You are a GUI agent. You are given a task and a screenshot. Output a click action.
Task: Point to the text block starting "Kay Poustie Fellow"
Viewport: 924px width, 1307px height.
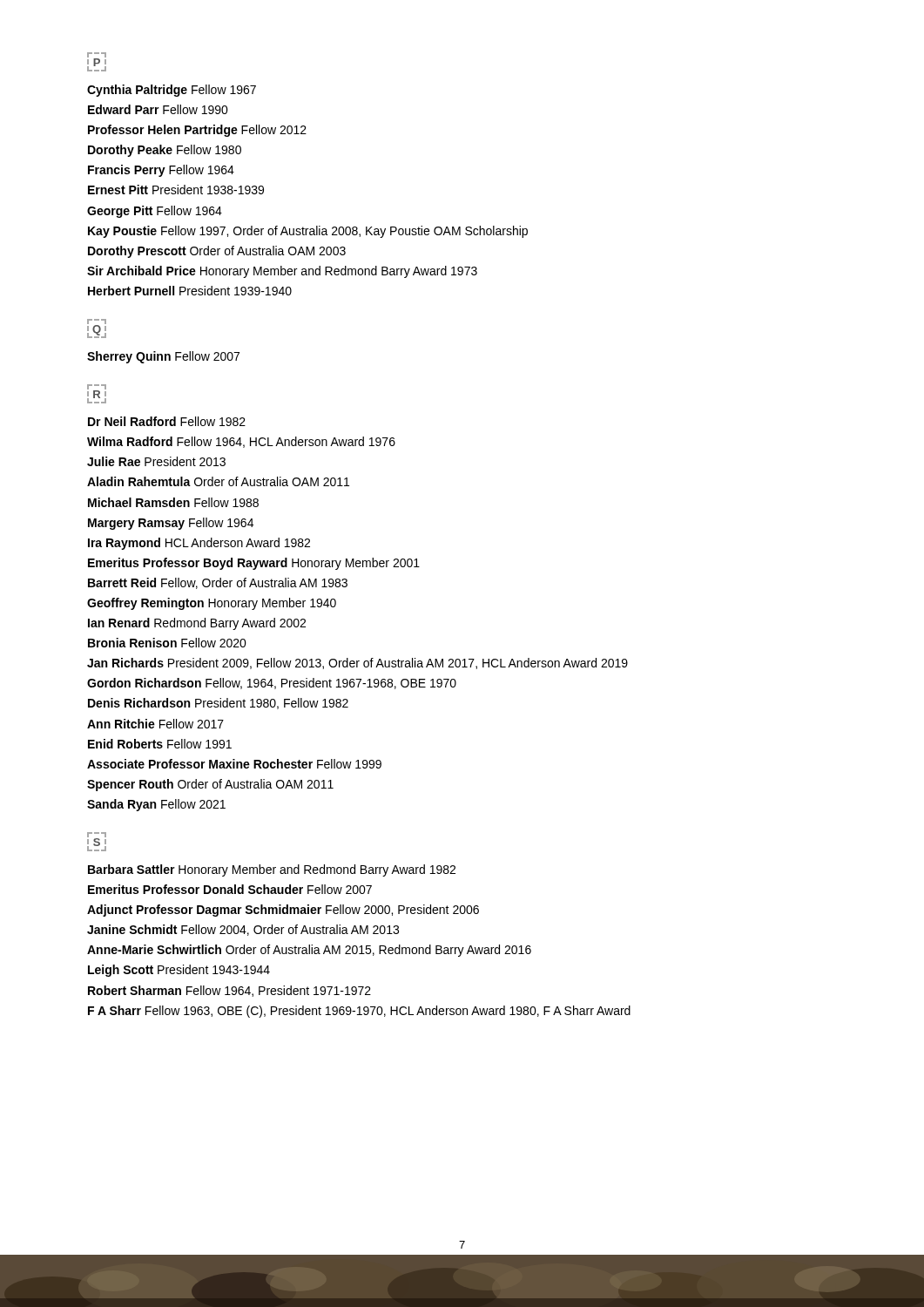coord(308,231)
